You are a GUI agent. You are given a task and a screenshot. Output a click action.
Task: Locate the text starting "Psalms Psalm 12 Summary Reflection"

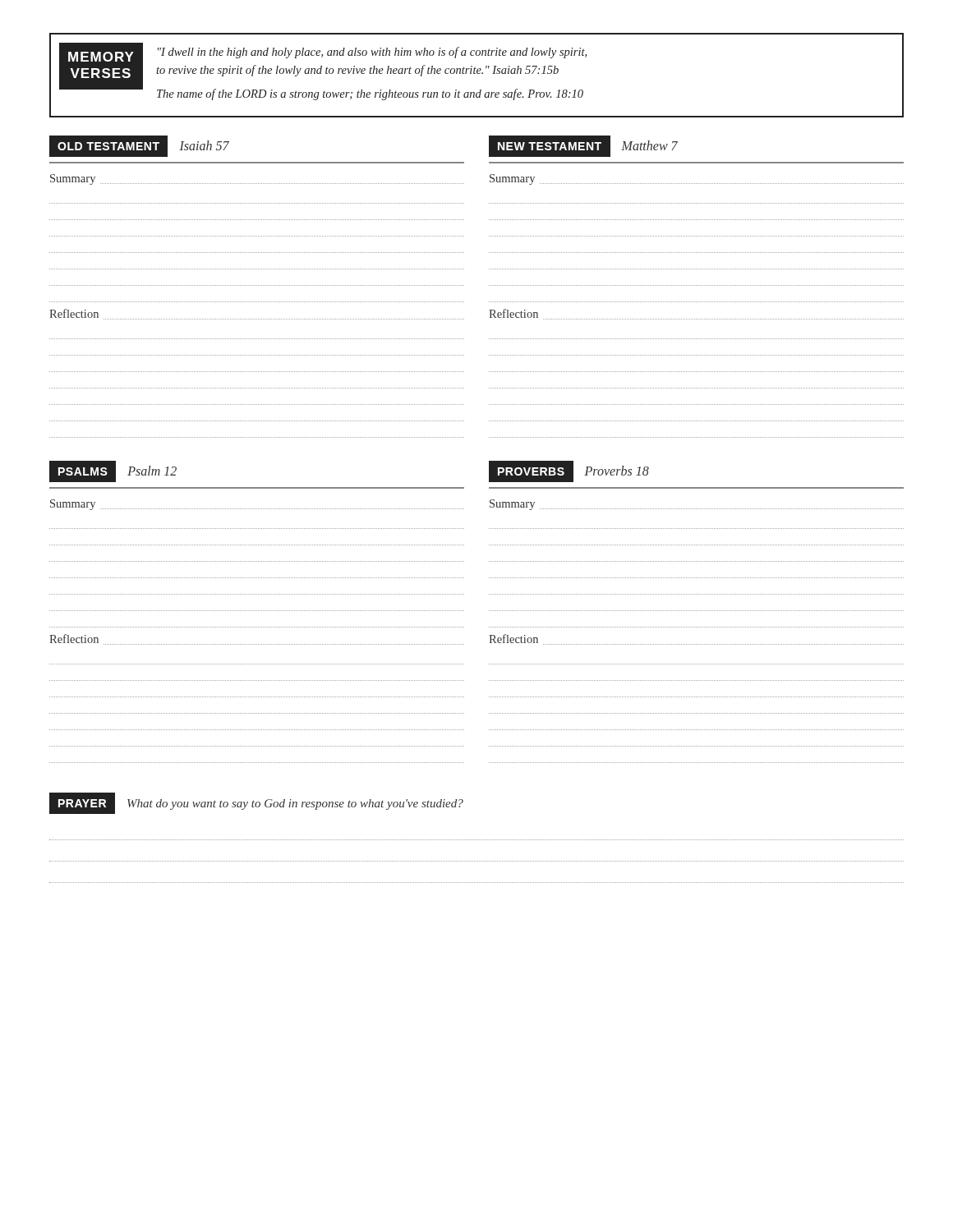(x=257, y=612)
